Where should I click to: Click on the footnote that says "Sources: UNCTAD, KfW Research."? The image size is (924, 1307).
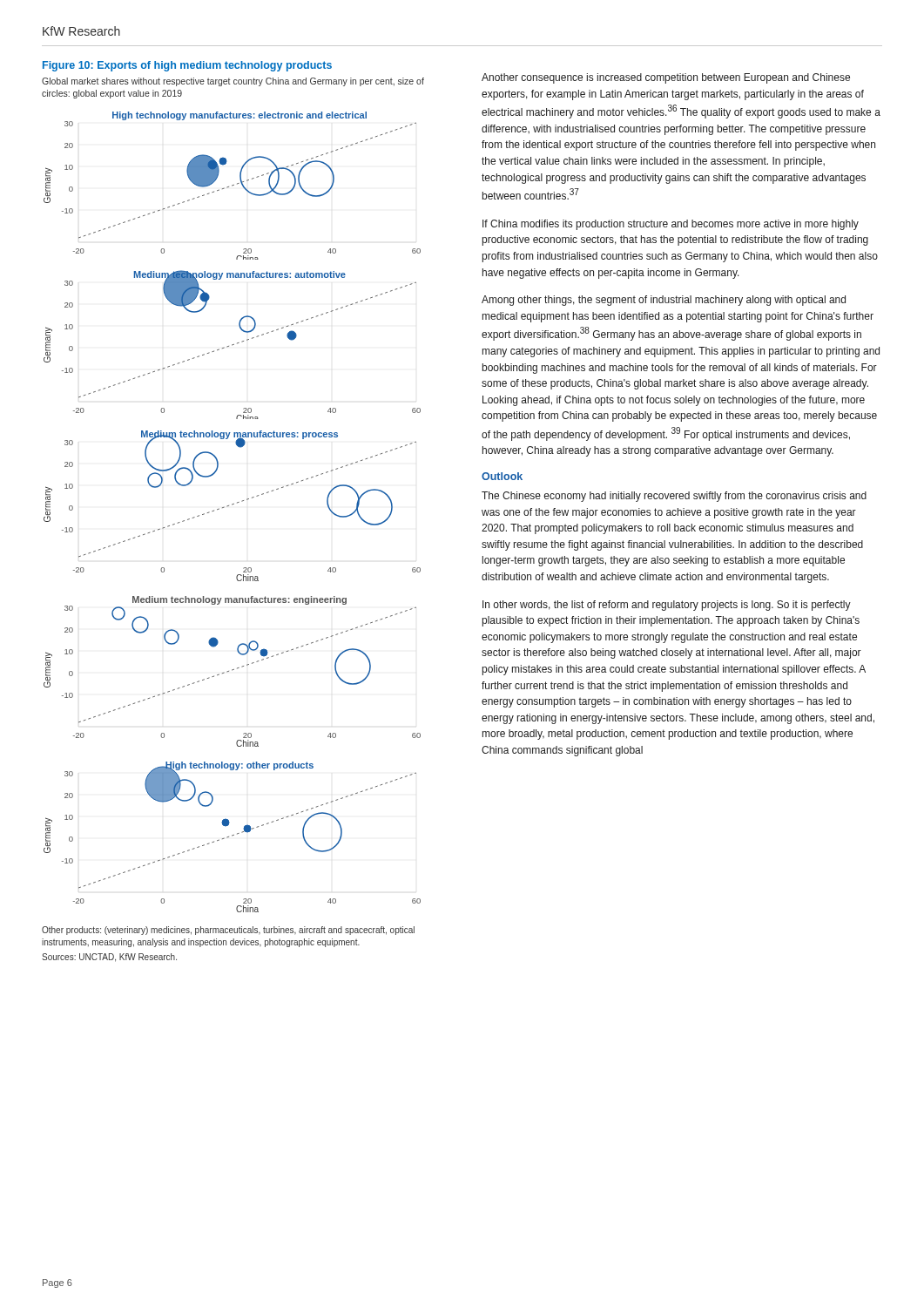(x=110, y=957)
